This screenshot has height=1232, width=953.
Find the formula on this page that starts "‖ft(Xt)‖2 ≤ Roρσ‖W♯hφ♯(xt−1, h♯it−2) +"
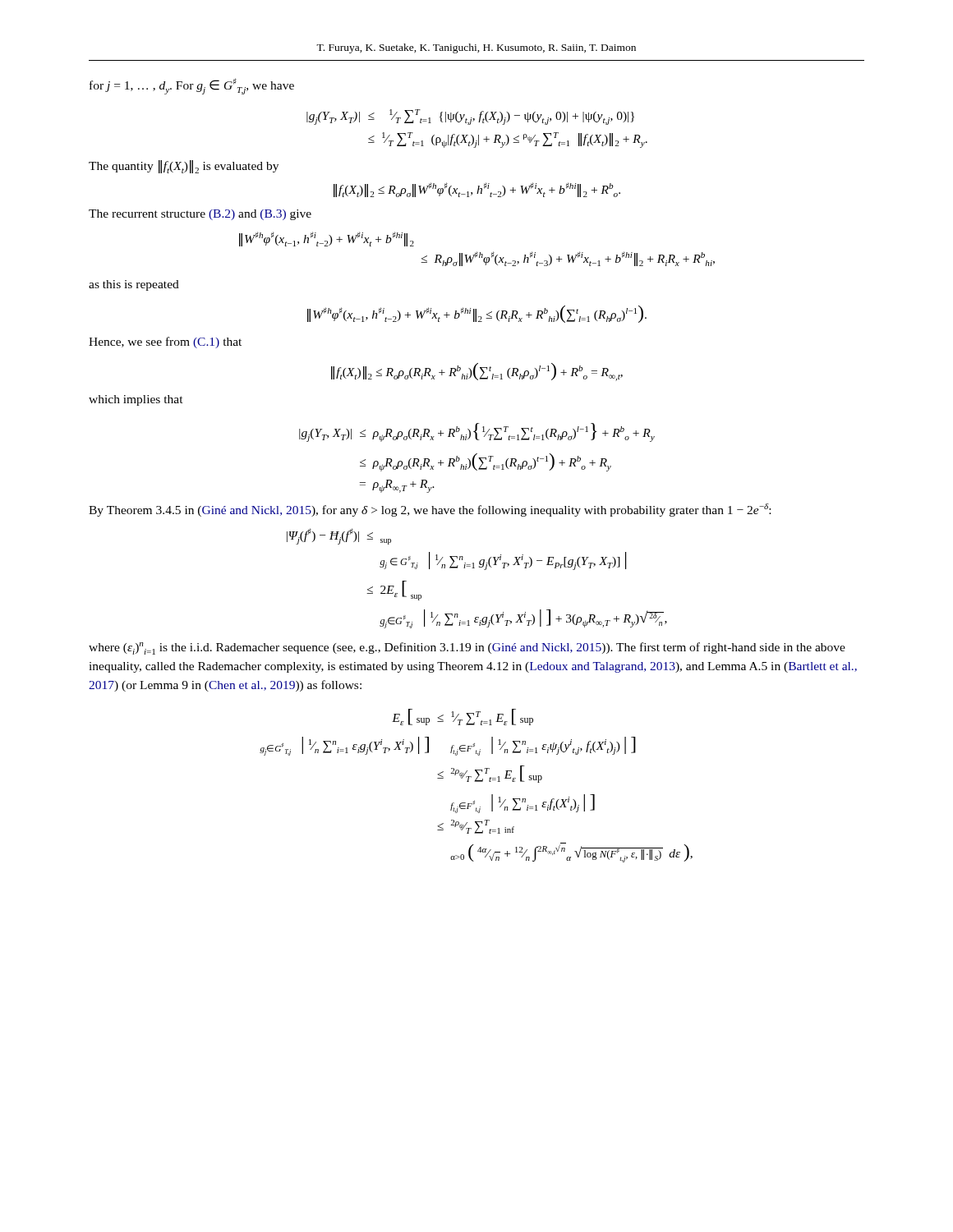pyautogui.click(x=476, y=190)
